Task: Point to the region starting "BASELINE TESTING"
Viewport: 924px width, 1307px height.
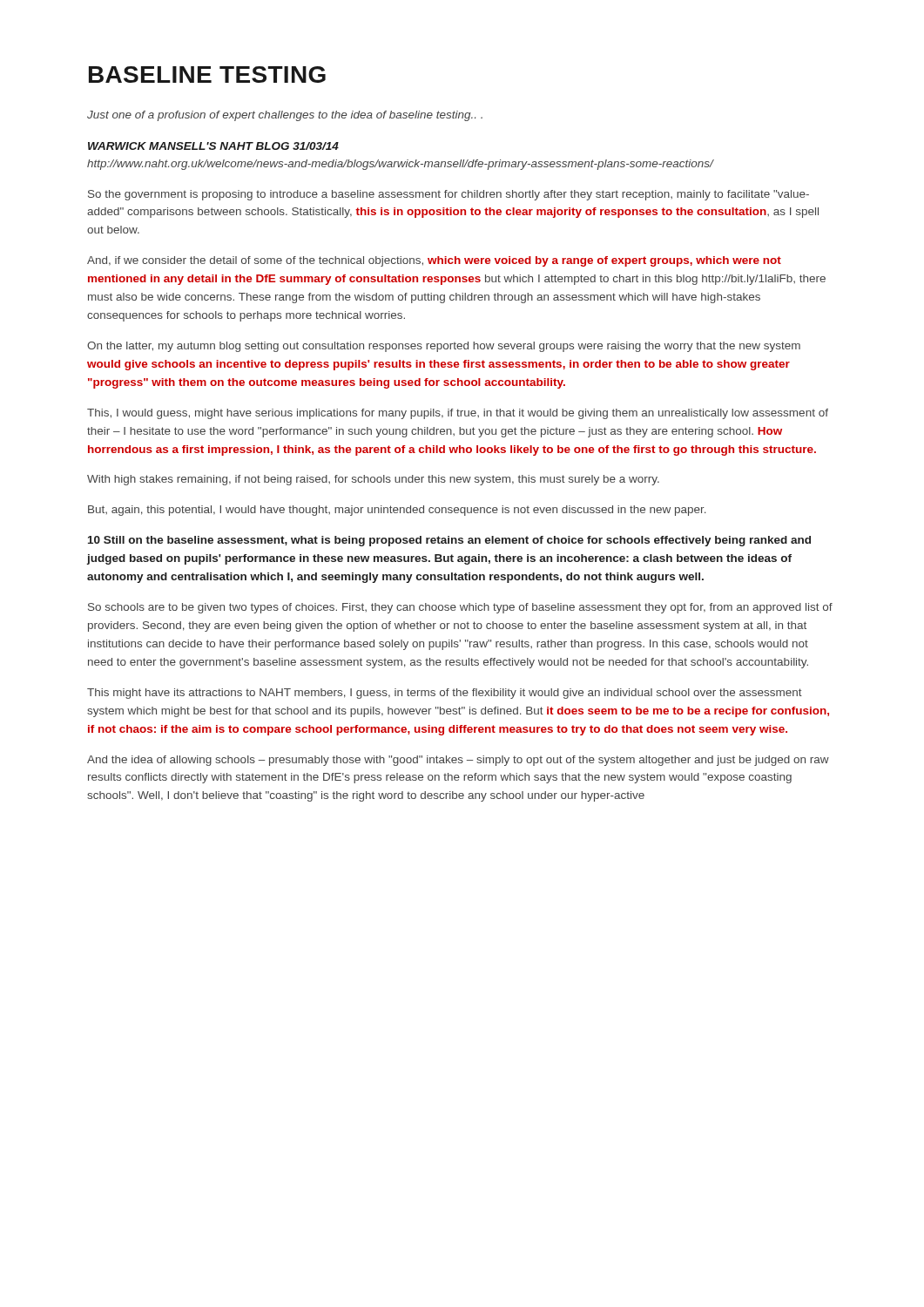Action: tap(207, 74)
